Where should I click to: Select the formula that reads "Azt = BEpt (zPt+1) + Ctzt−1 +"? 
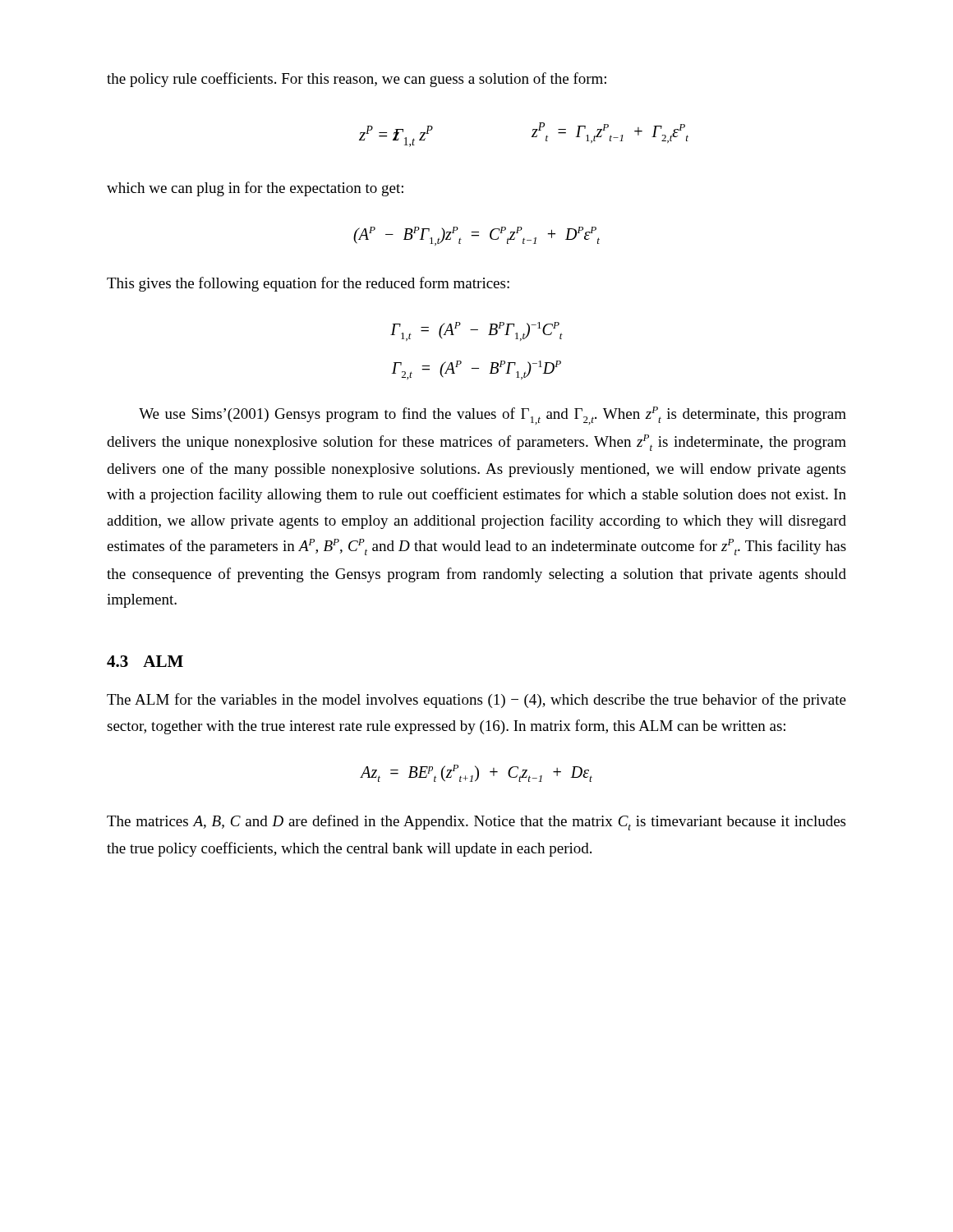pyautogui.click(x=476, y=773)
